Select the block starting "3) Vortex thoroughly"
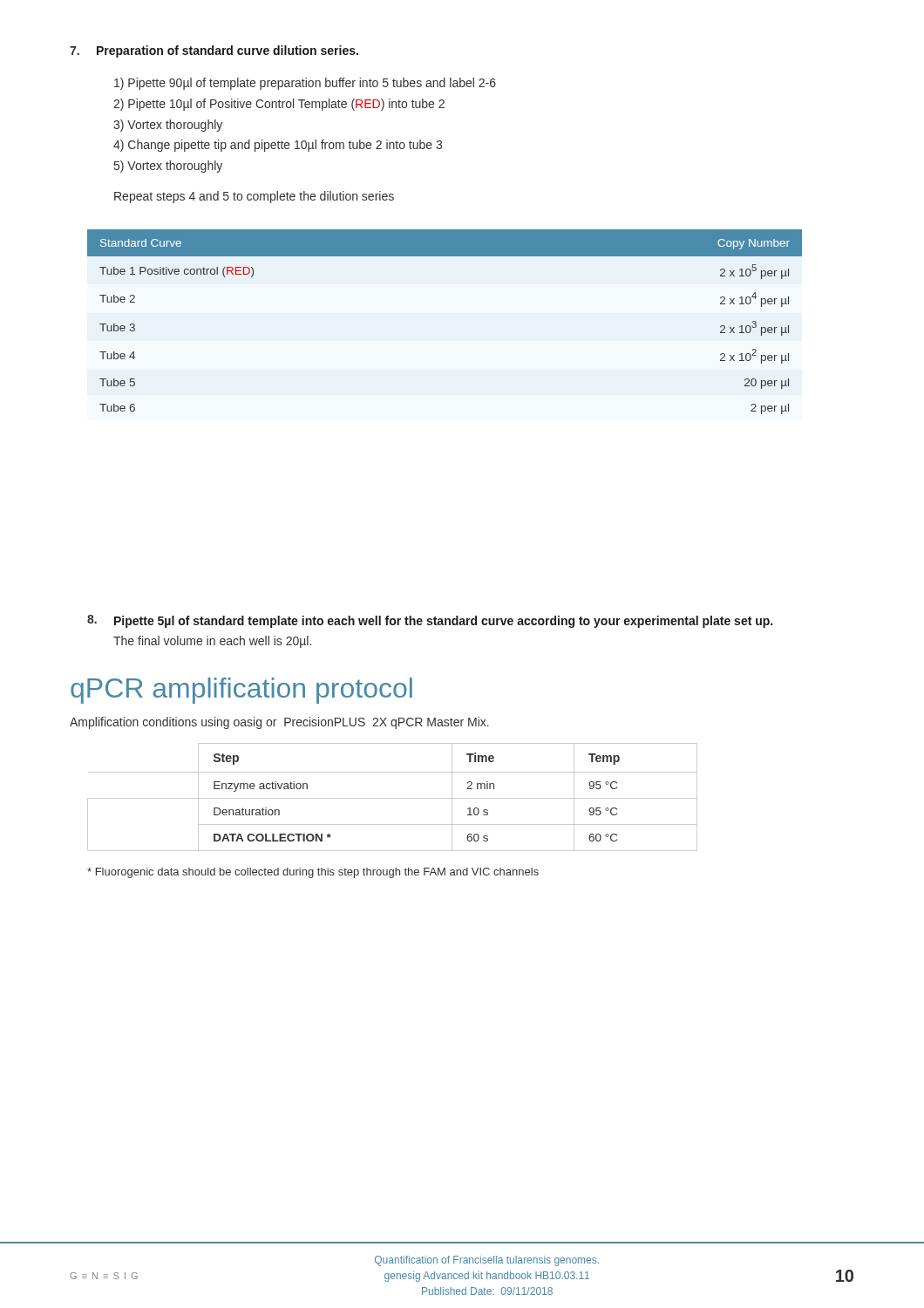The width and height of the screenshot is (924, 1308). 168,124
